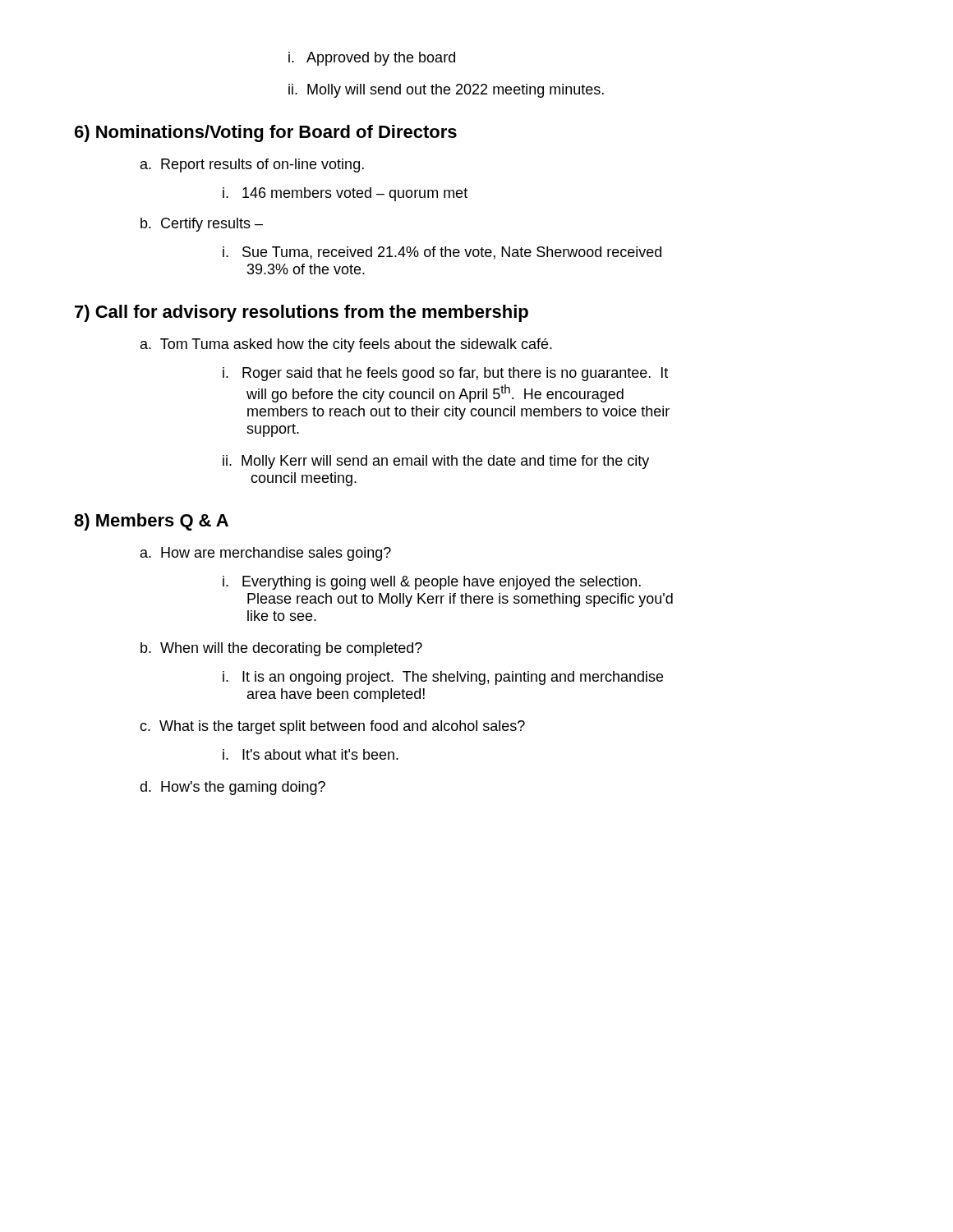
Task: Select the list item containing "a. How are merchandise sales going?"
Action: point(265,553)
